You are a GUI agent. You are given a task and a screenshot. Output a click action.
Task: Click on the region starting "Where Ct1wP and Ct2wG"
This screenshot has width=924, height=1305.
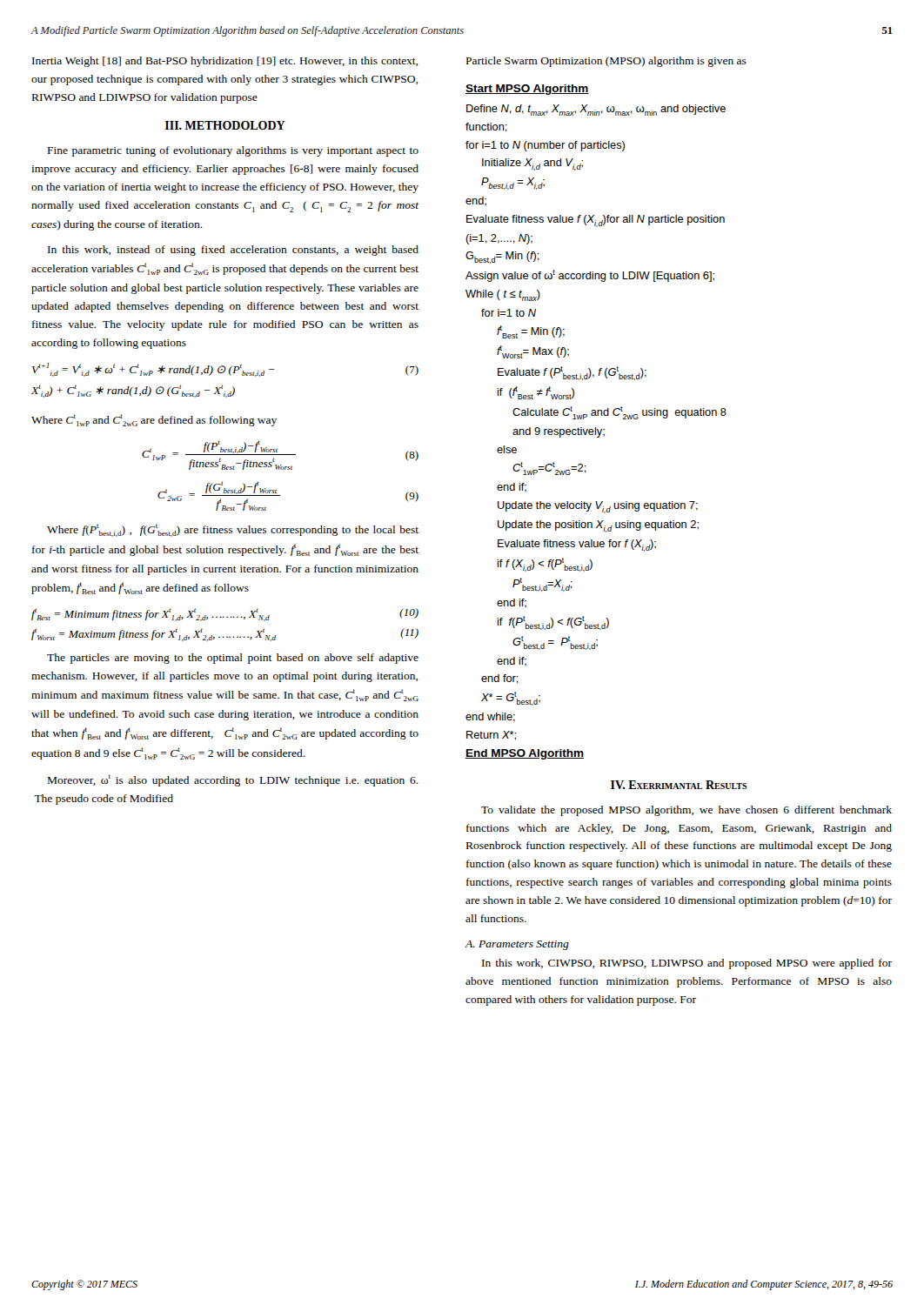(x=154, y=420)
